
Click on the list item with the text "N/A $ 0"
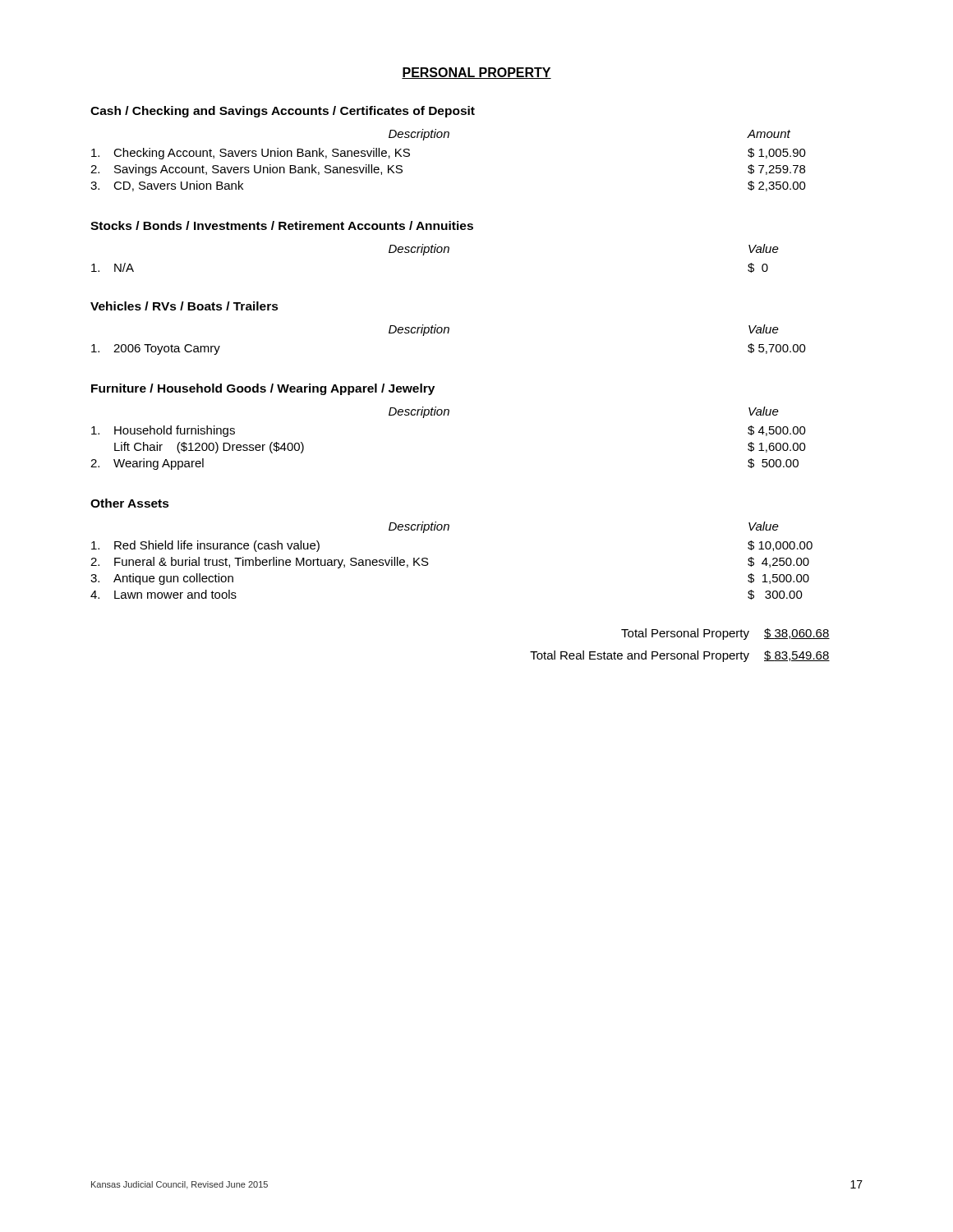point(128,267)
